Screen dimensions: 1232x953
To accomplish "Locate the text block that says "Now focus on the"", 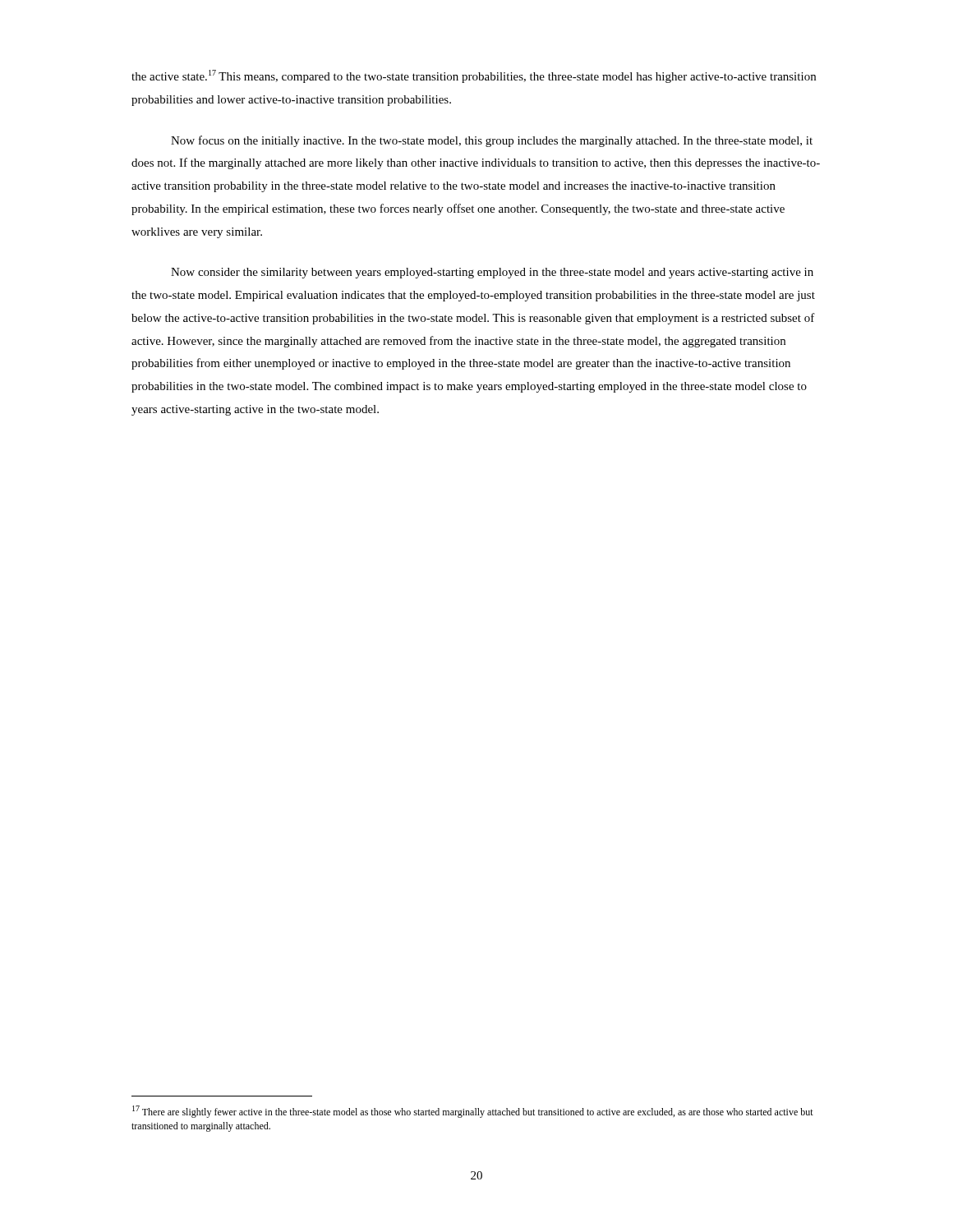I will pos(476,186).
